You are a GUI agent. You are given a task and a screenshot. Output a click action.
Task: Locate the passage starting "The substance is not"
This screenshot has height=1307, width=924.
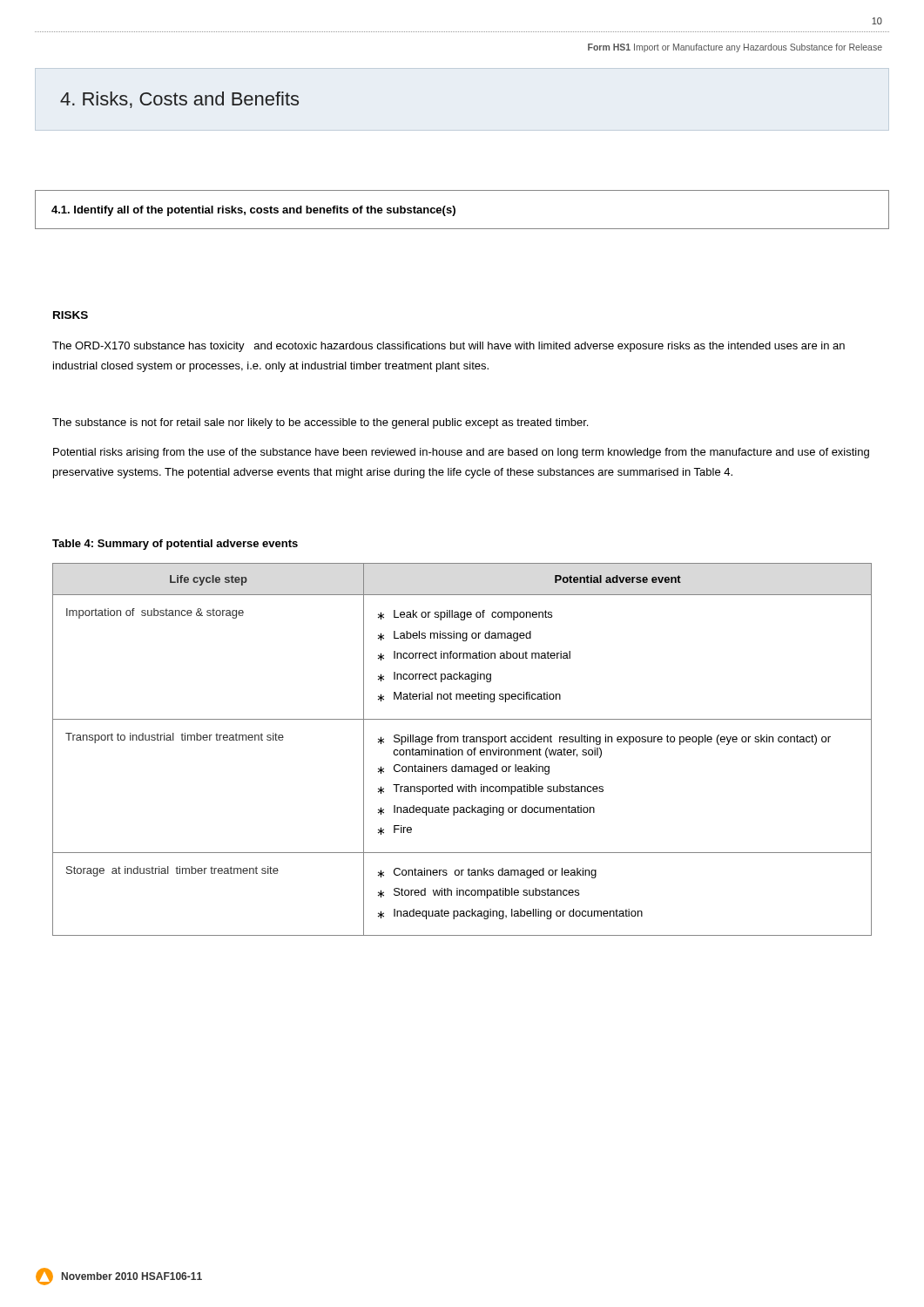(x=321, y=422)
